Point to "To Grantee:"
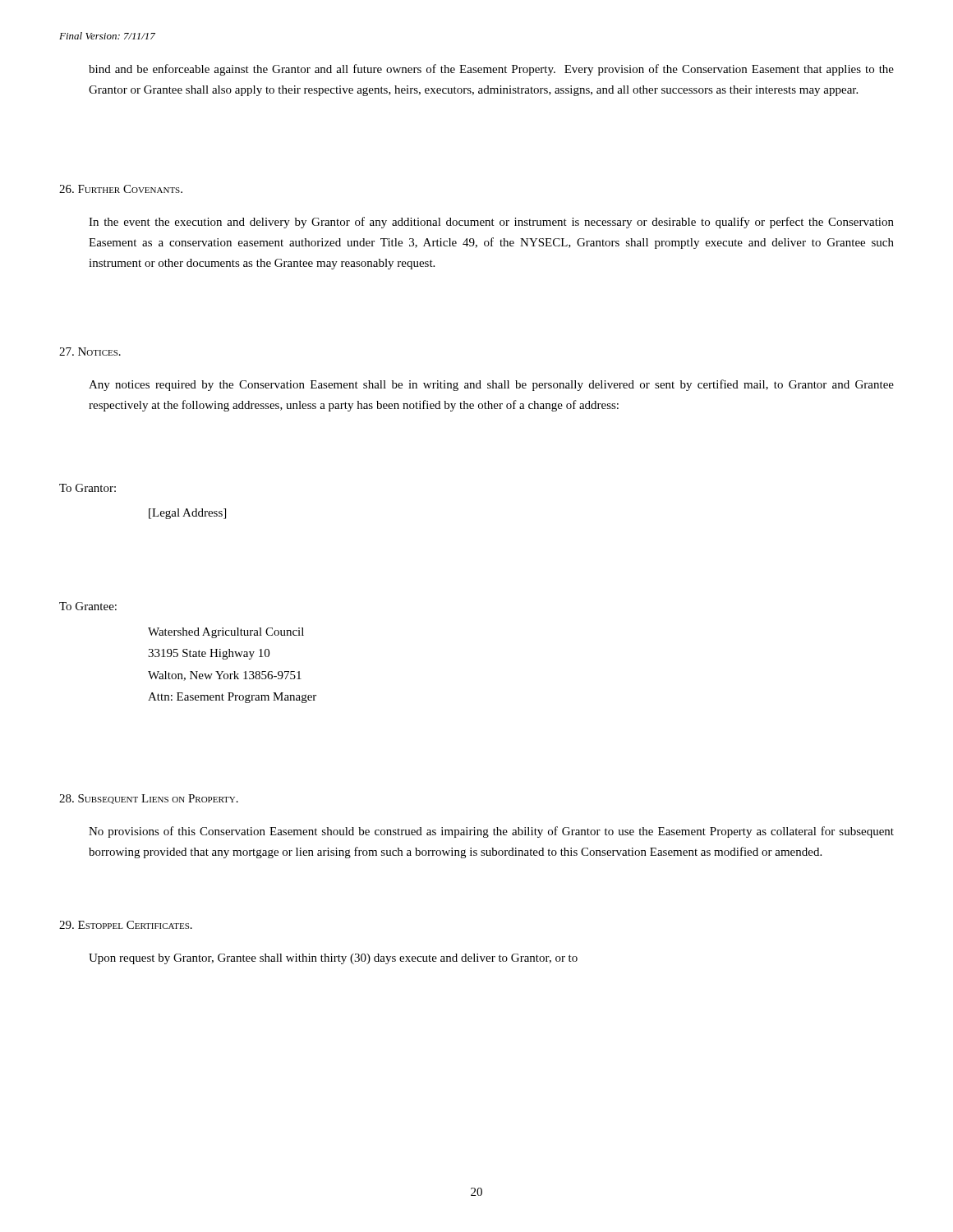953x1232 pixels. pyautogui.click(x=88, y=606)
